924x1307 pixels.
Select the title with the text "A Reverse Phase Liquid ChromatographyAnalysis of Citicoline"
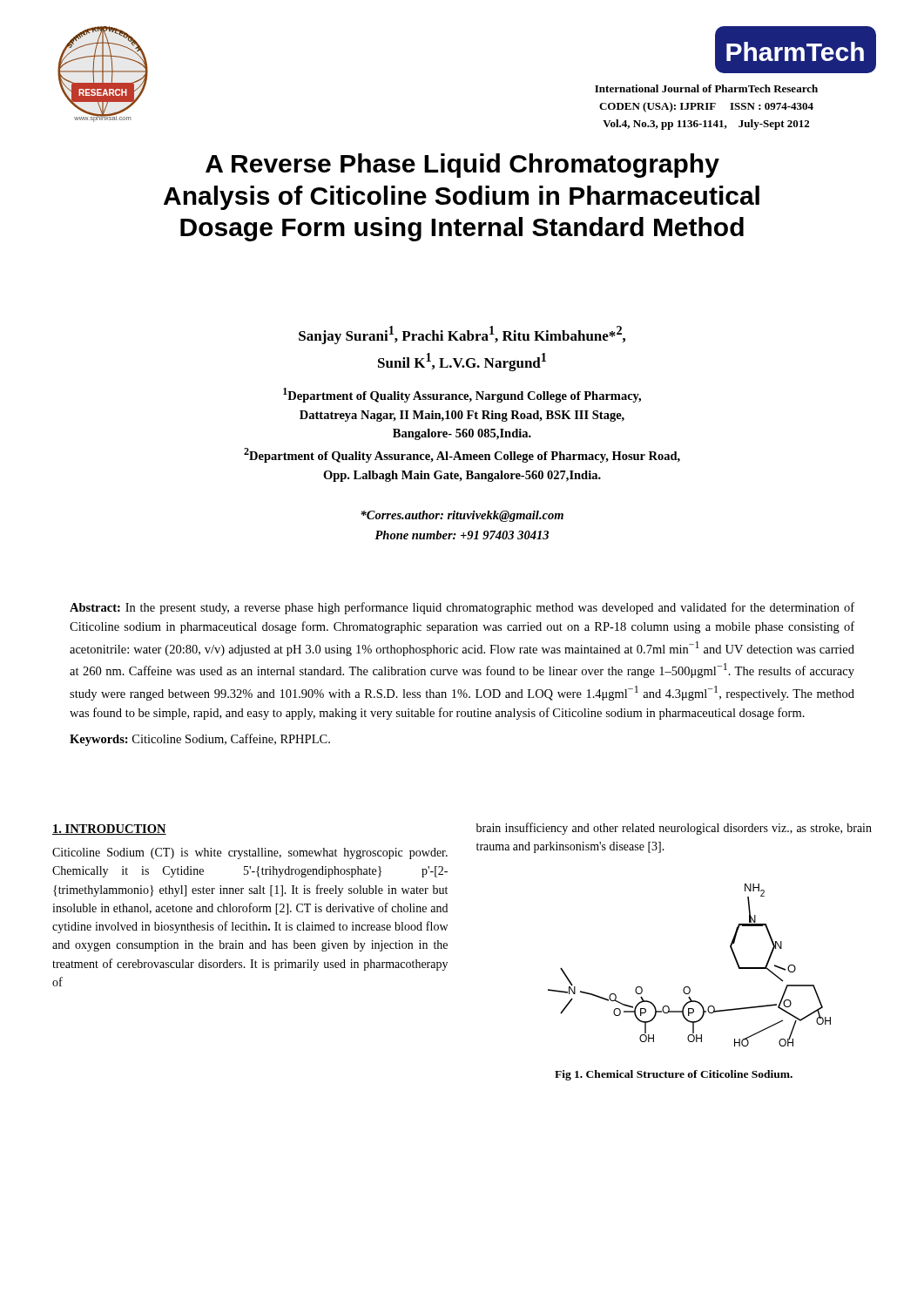point(462,196)
